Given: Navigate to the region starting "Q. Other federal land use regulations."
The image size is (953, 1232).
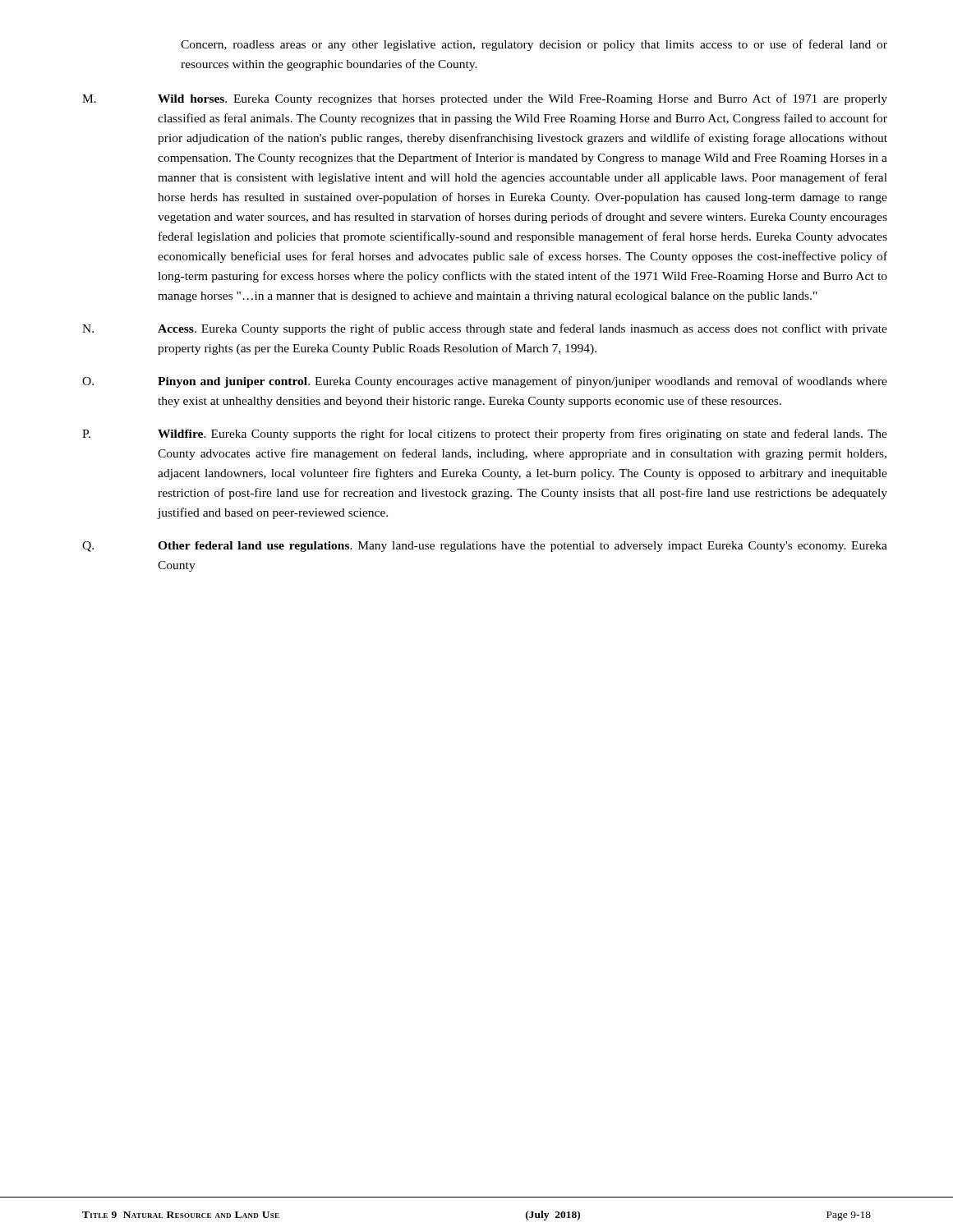Looking at the screenshot, I should click(x=485, y=556).
